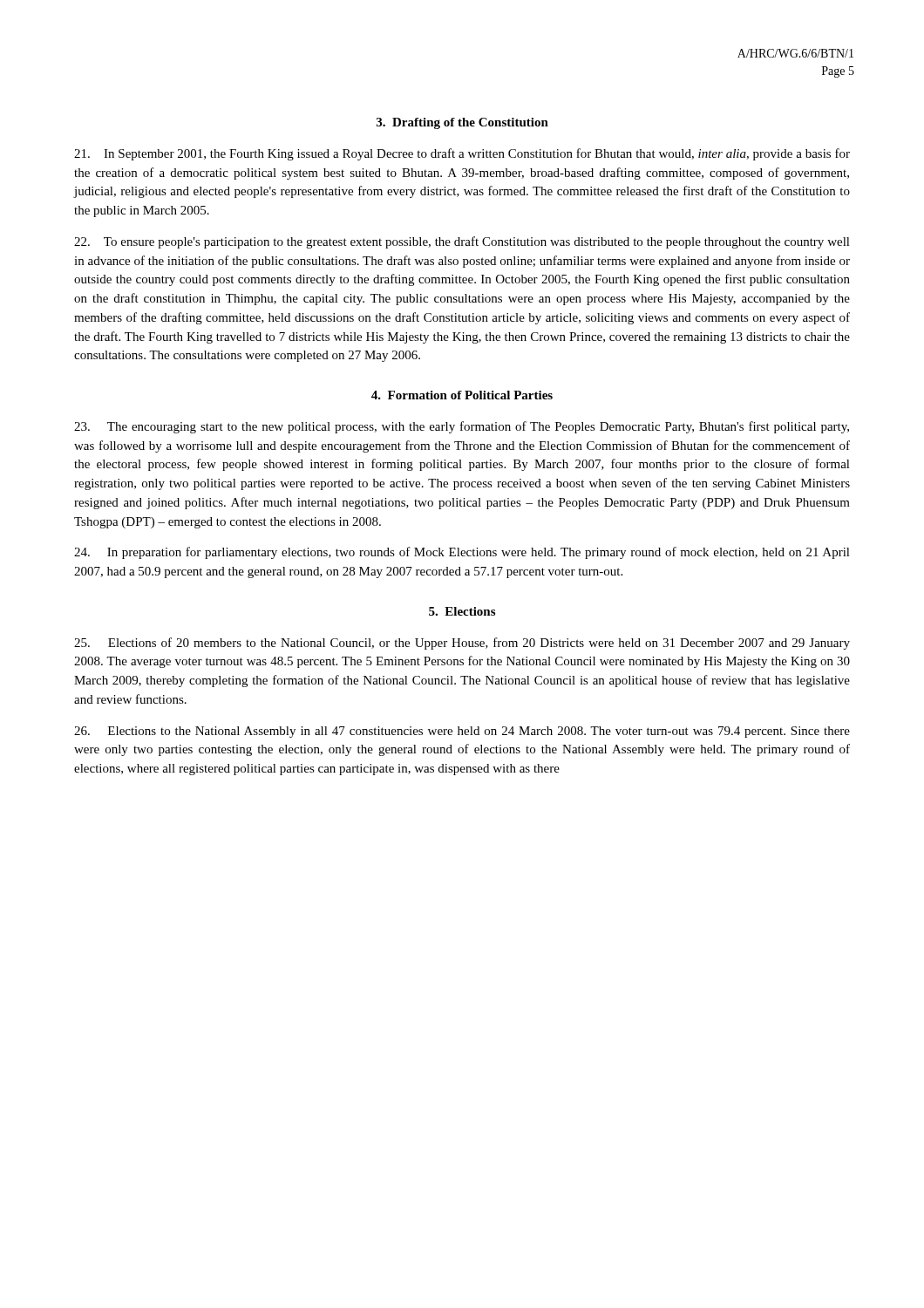Navigate to the passage starting "4. Formation of Political"
Viewport: 924px width, 1308px height.
[462, 395]
